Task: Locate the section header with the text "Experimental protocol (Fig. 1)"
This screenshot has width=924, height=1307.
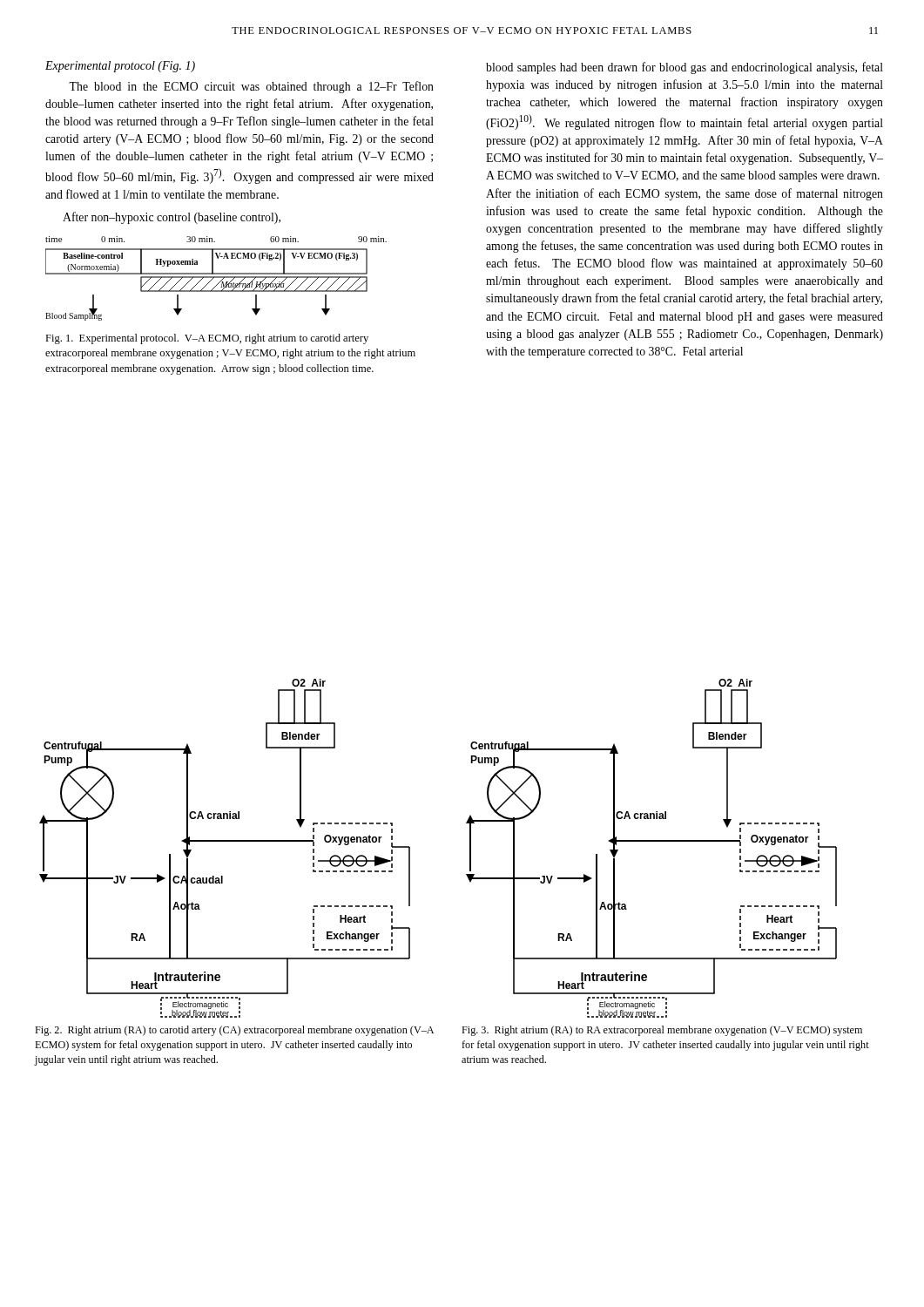Action: click(x=120, y=66)
